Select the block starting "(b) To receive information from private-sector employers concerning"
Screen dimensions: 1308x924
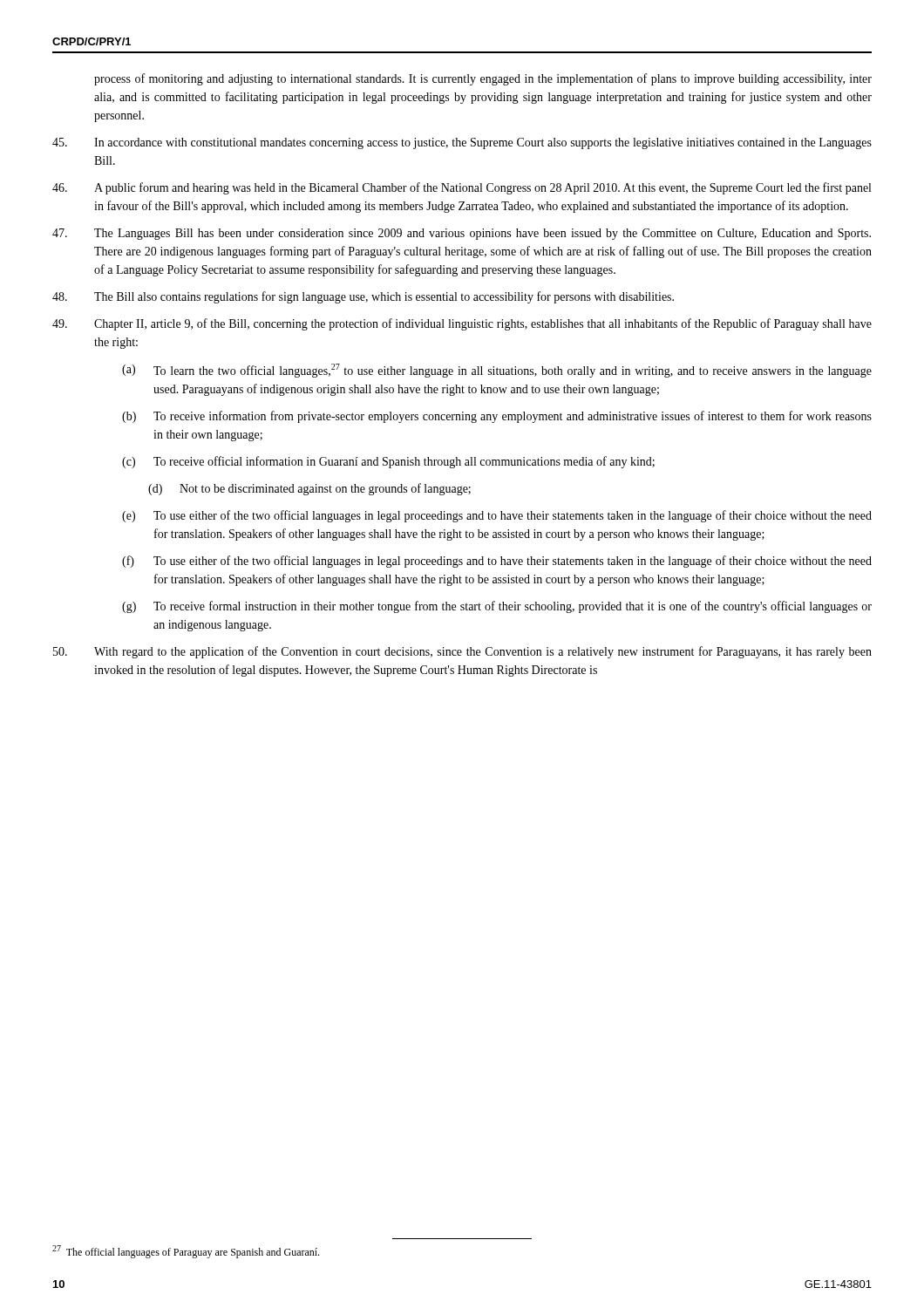point(497,425)
